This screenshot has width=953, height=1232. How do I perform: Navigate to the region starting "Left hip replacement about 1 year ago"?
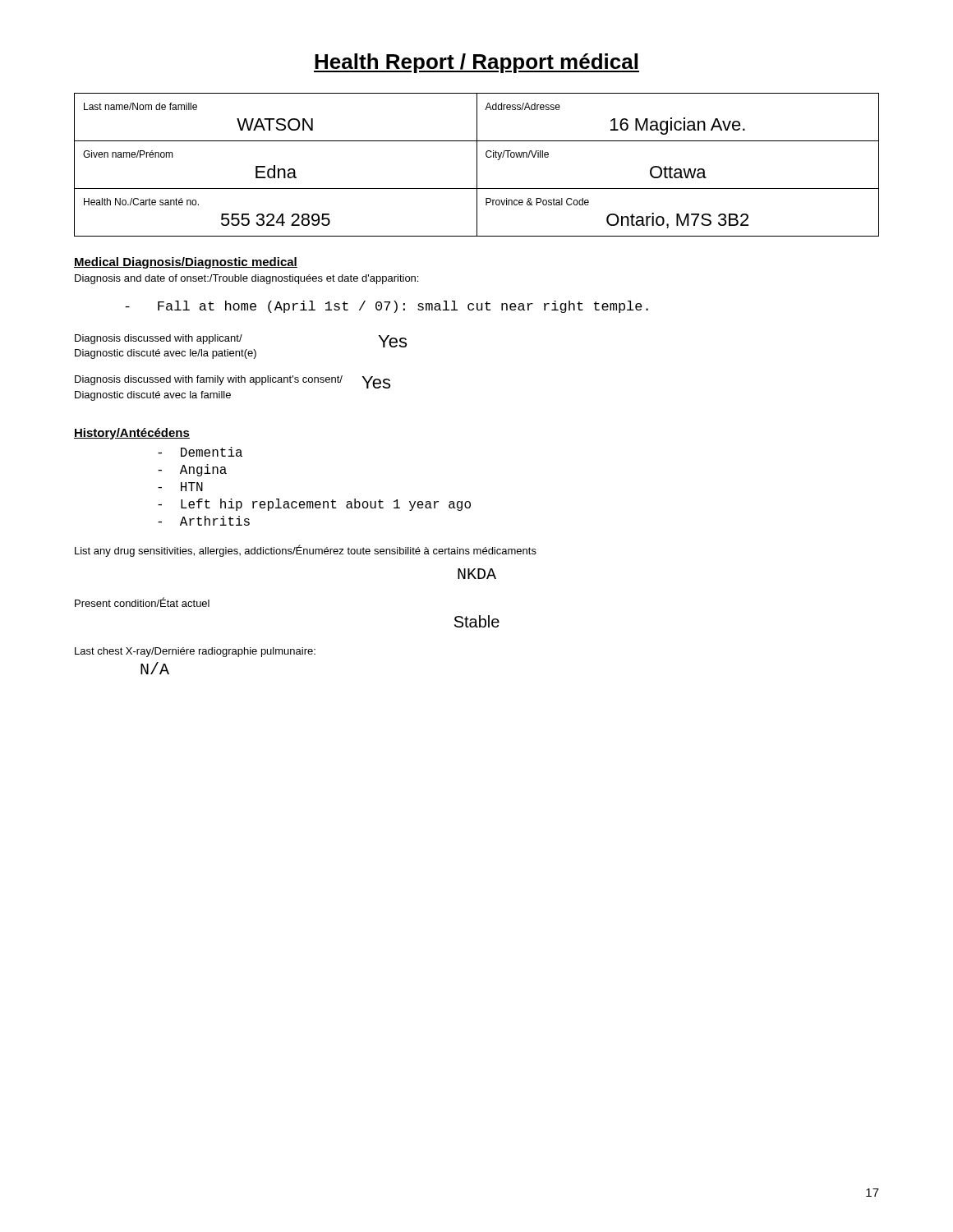tap(314, 505)
